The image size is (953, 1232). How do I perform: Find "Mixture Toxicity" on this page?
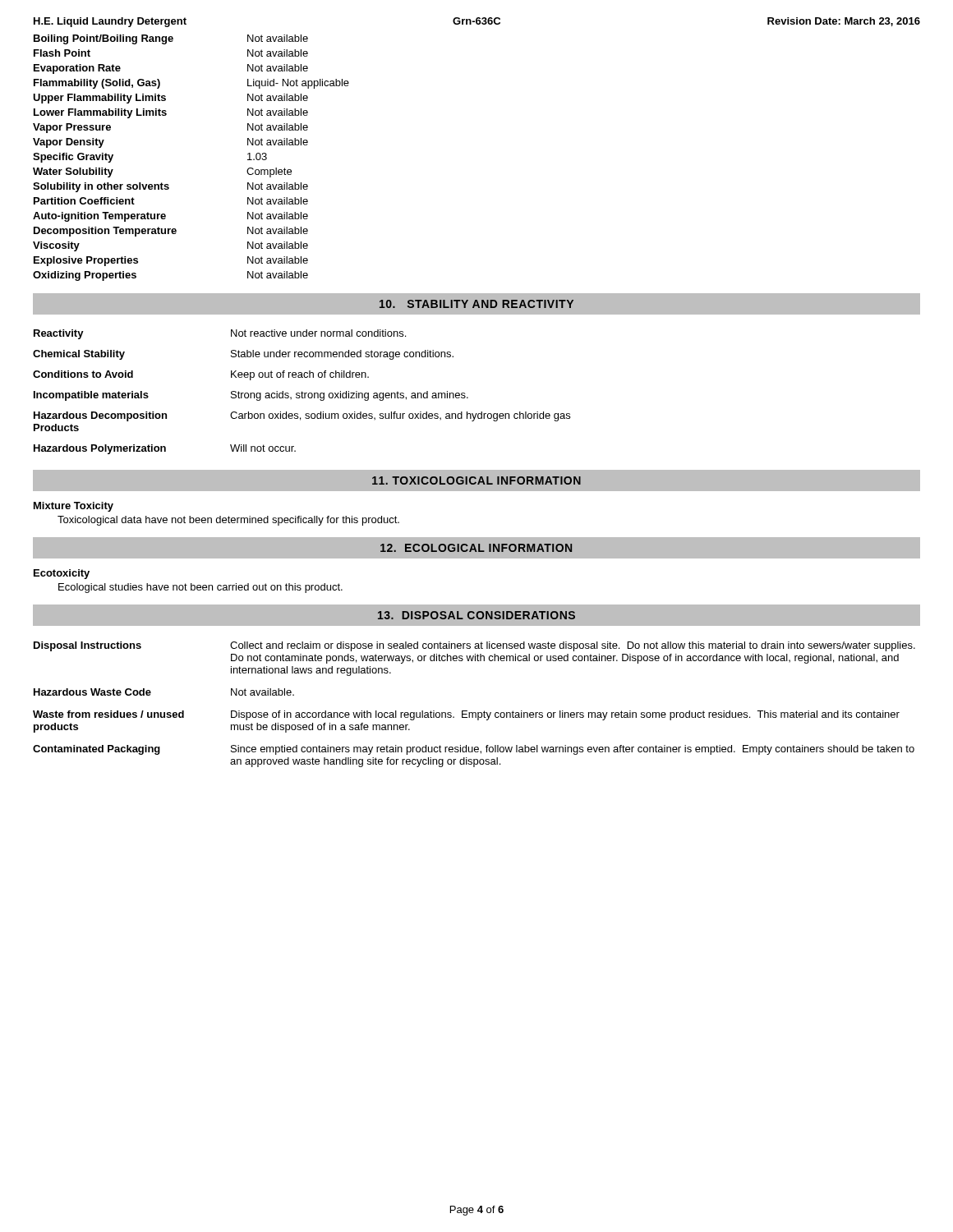click(73, 505)
